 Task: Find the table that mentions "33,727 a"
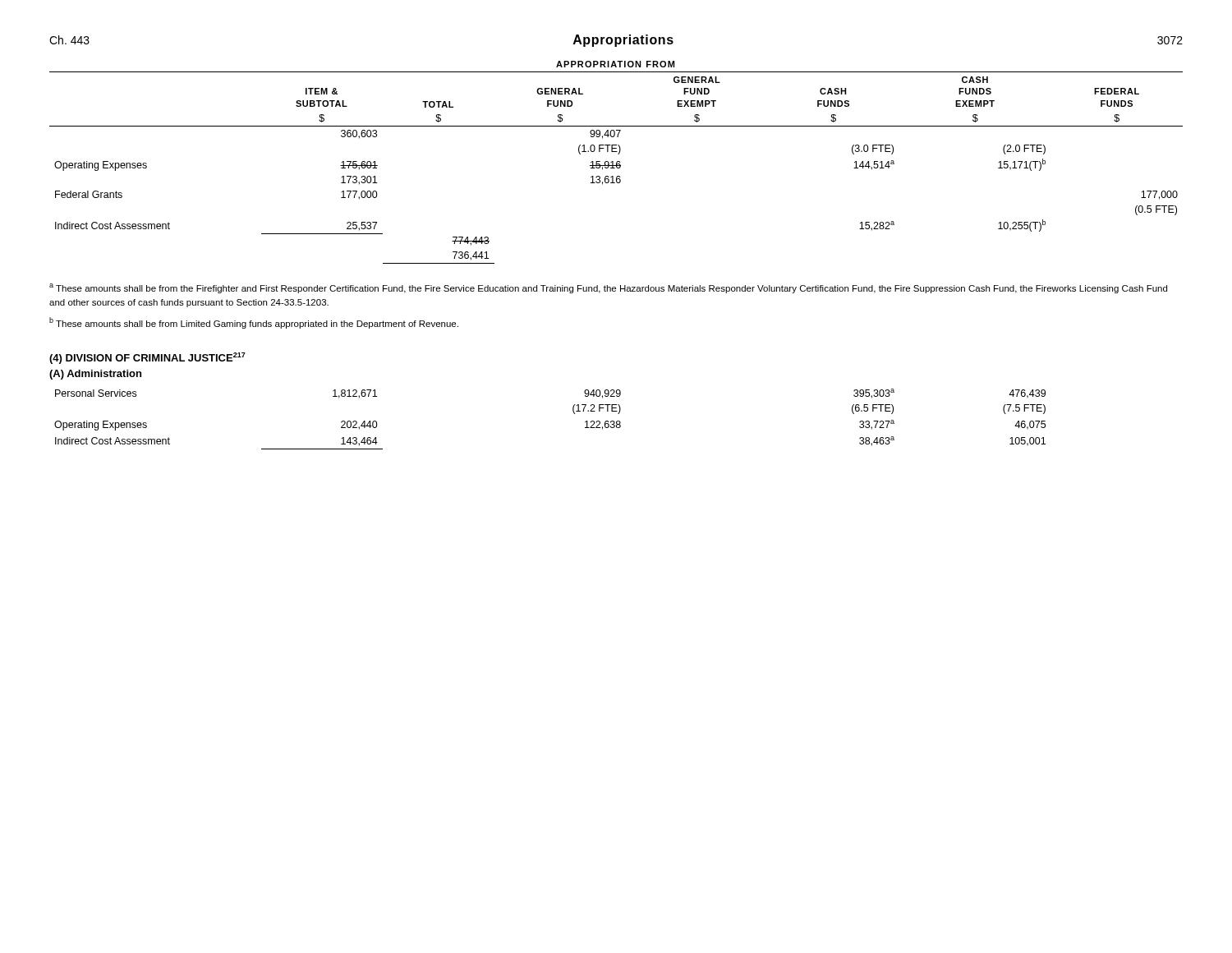[616, 417]
